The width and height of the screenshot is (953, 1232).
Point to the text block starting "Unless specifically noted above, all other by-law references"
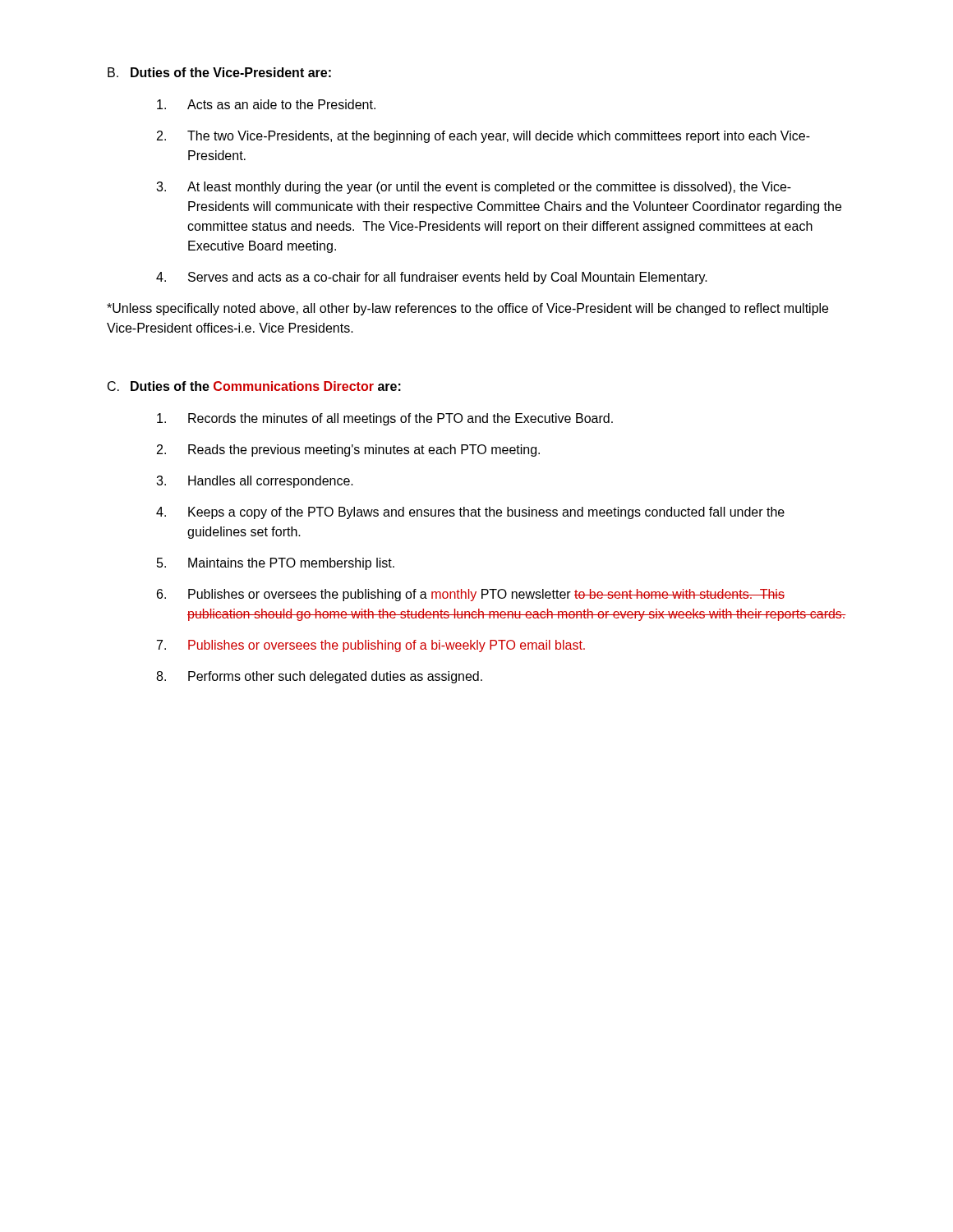click(x=468, y=318)
